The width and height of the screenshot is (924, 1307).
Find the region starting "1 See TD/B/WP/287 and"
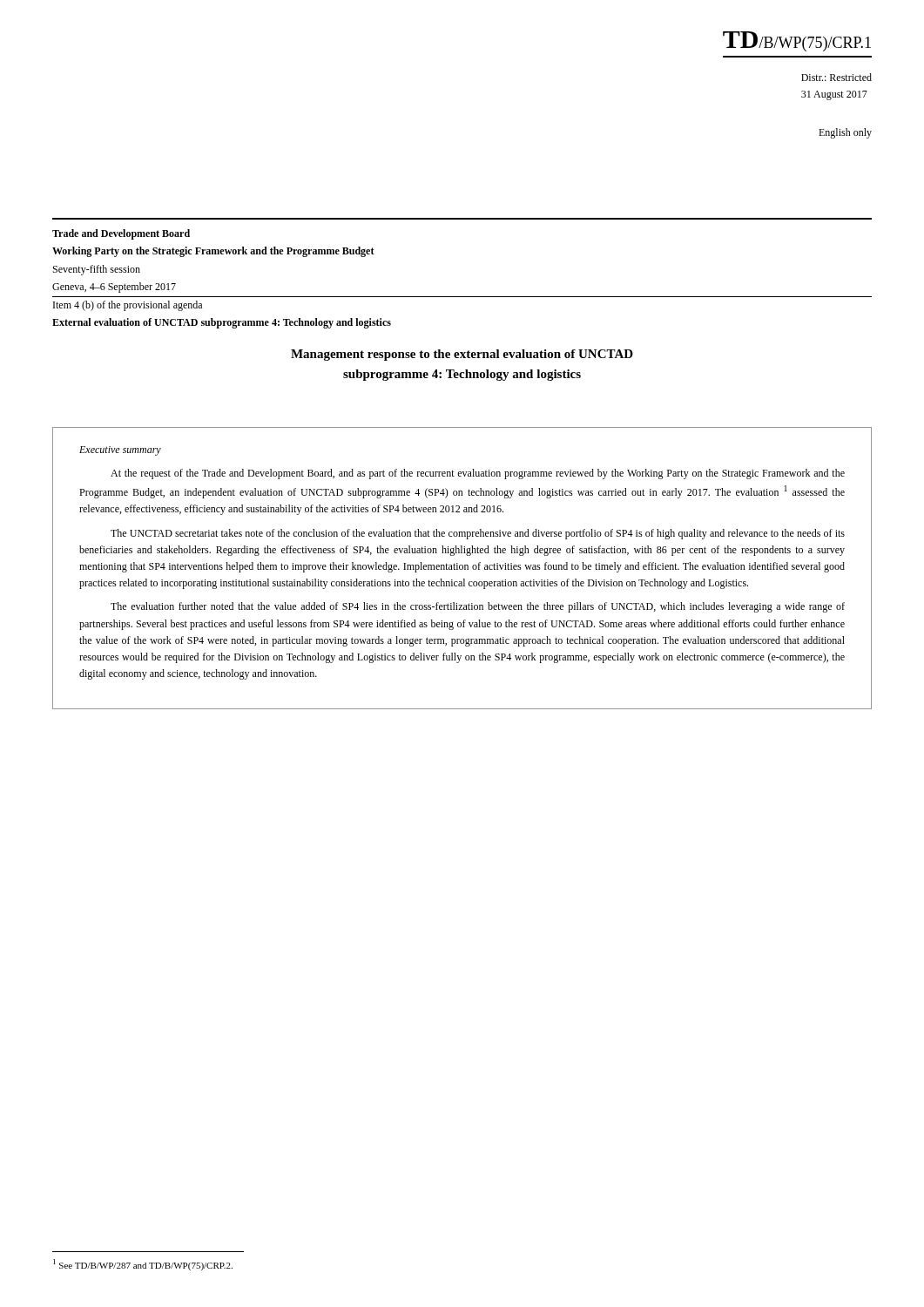point(148,1264)
